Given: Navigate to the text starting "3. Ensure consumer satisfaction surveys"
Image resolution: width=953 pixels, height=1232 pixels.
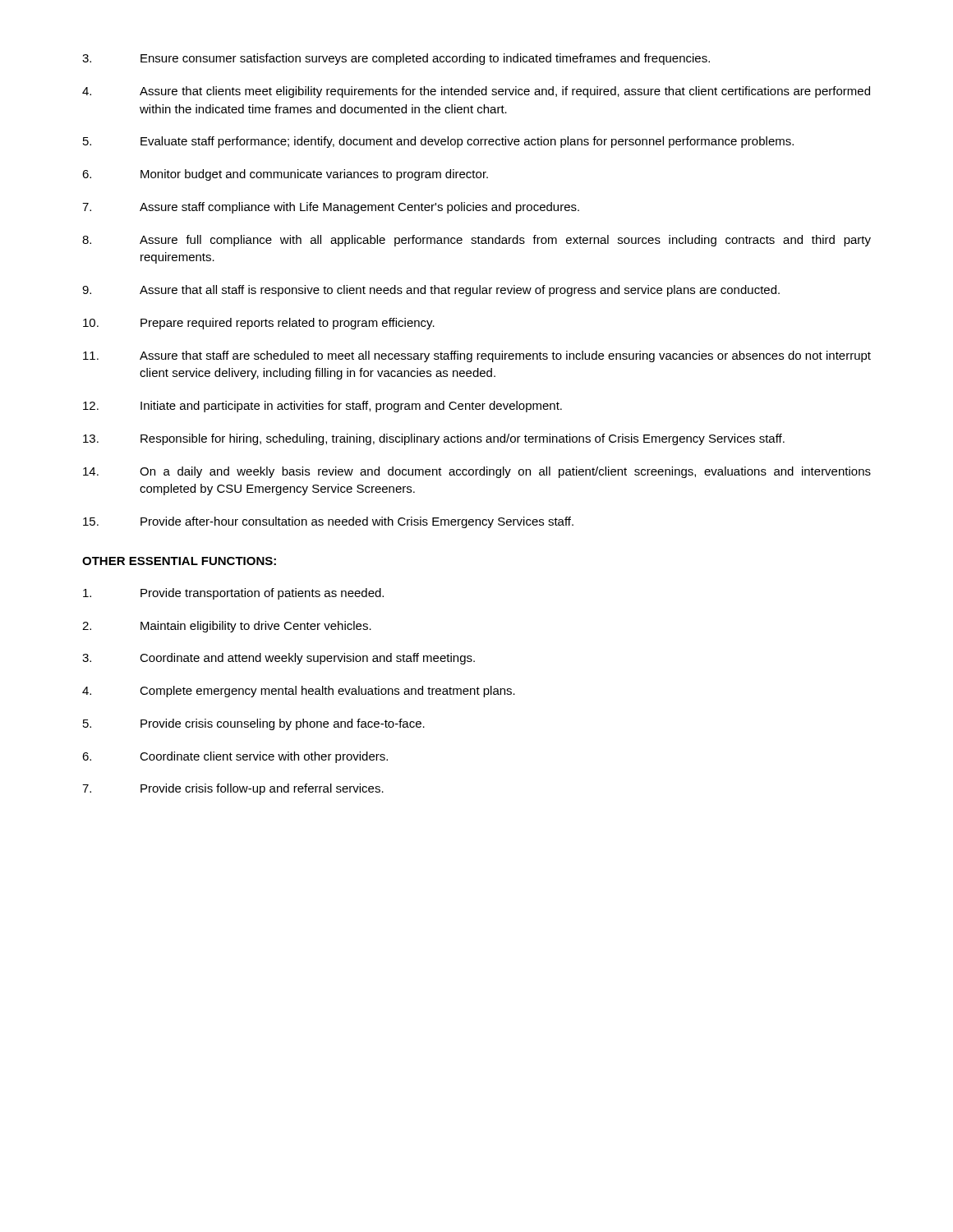Looking at the screenshot, I should click(476, 58).
